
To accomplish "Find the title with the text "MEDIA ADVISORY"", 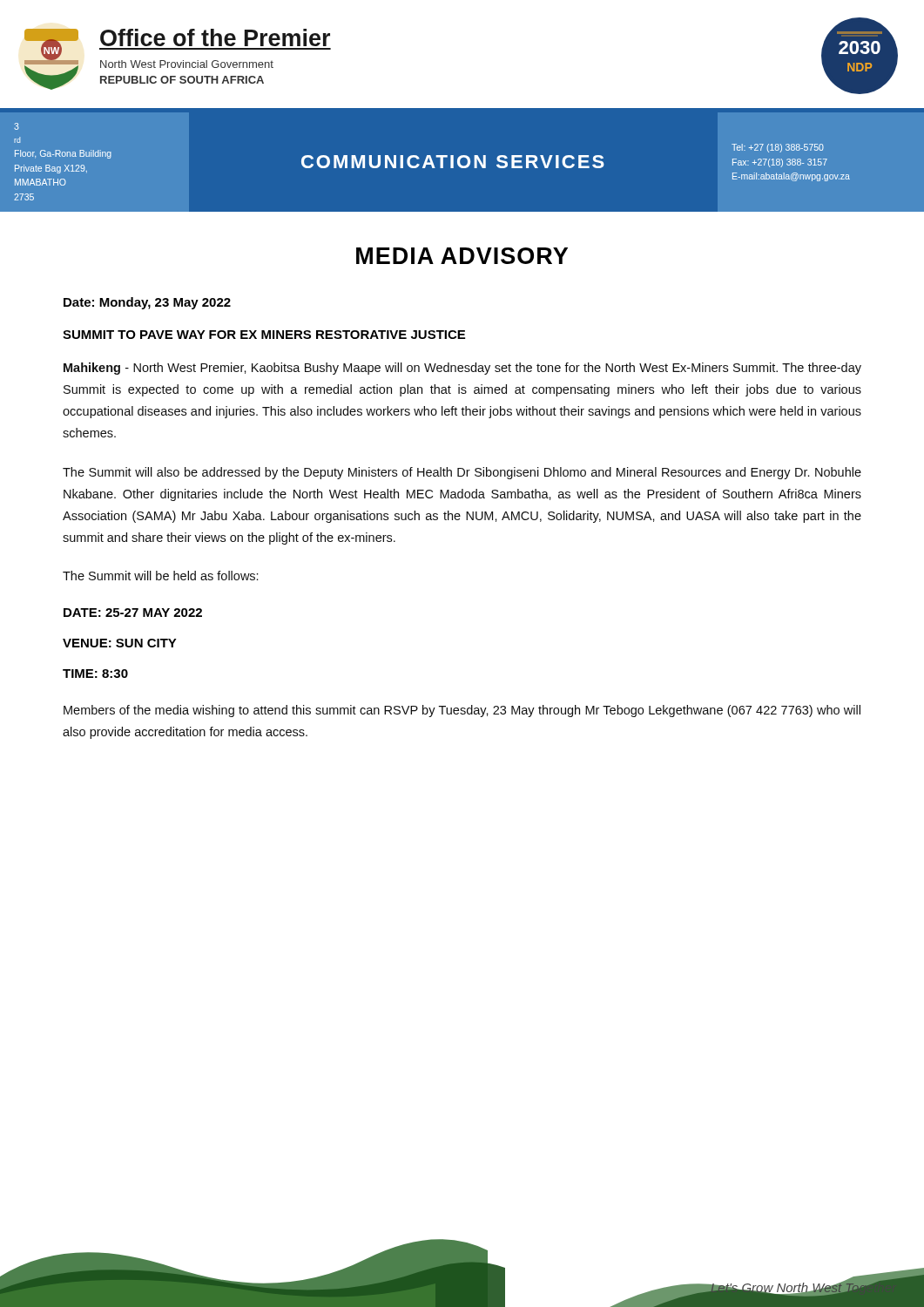I will tap(462, 256).
